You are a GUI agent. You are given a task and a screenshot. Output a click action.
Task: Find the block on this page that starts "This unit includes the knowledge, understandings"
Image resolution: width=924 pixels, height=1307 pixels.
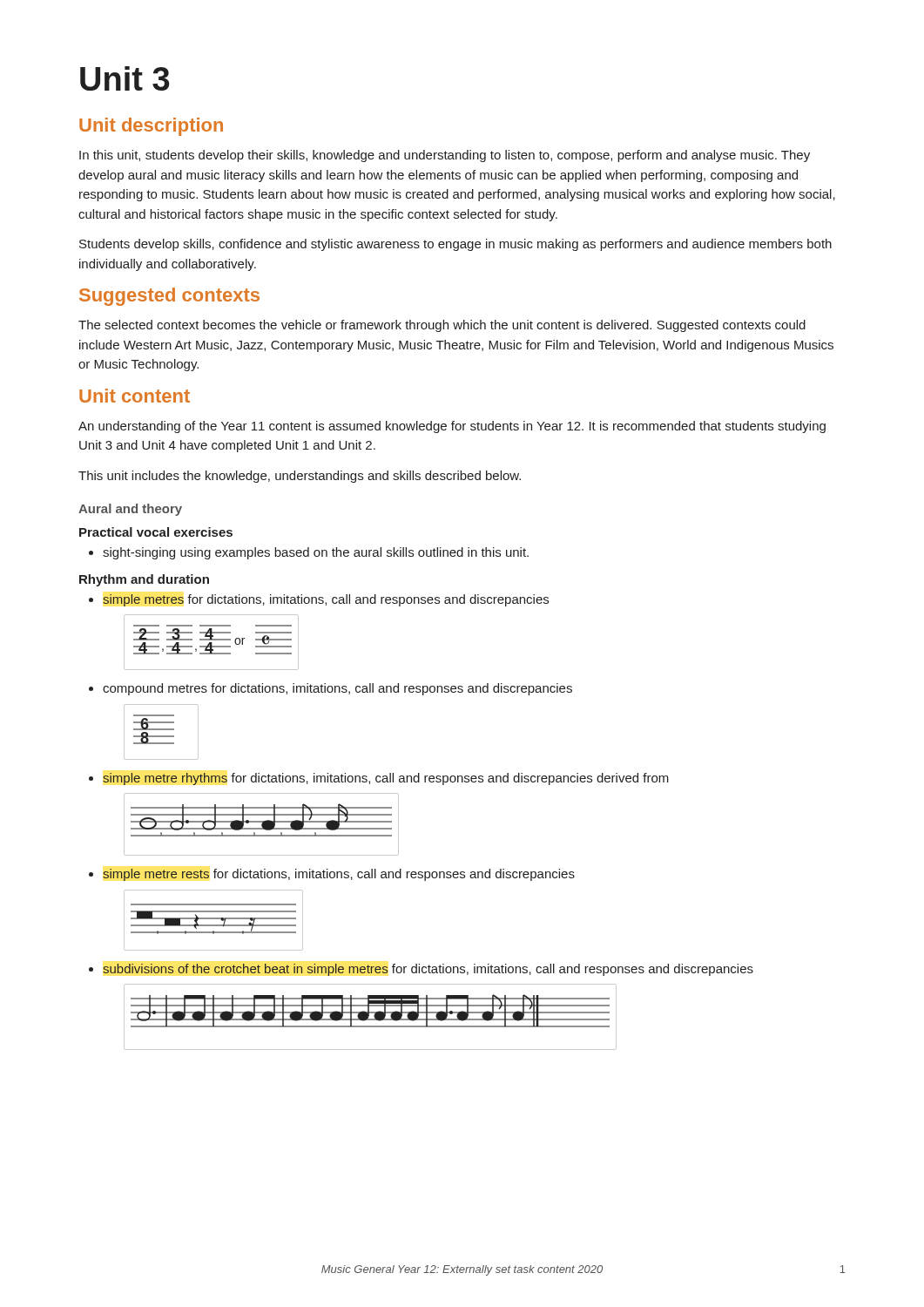462,475
